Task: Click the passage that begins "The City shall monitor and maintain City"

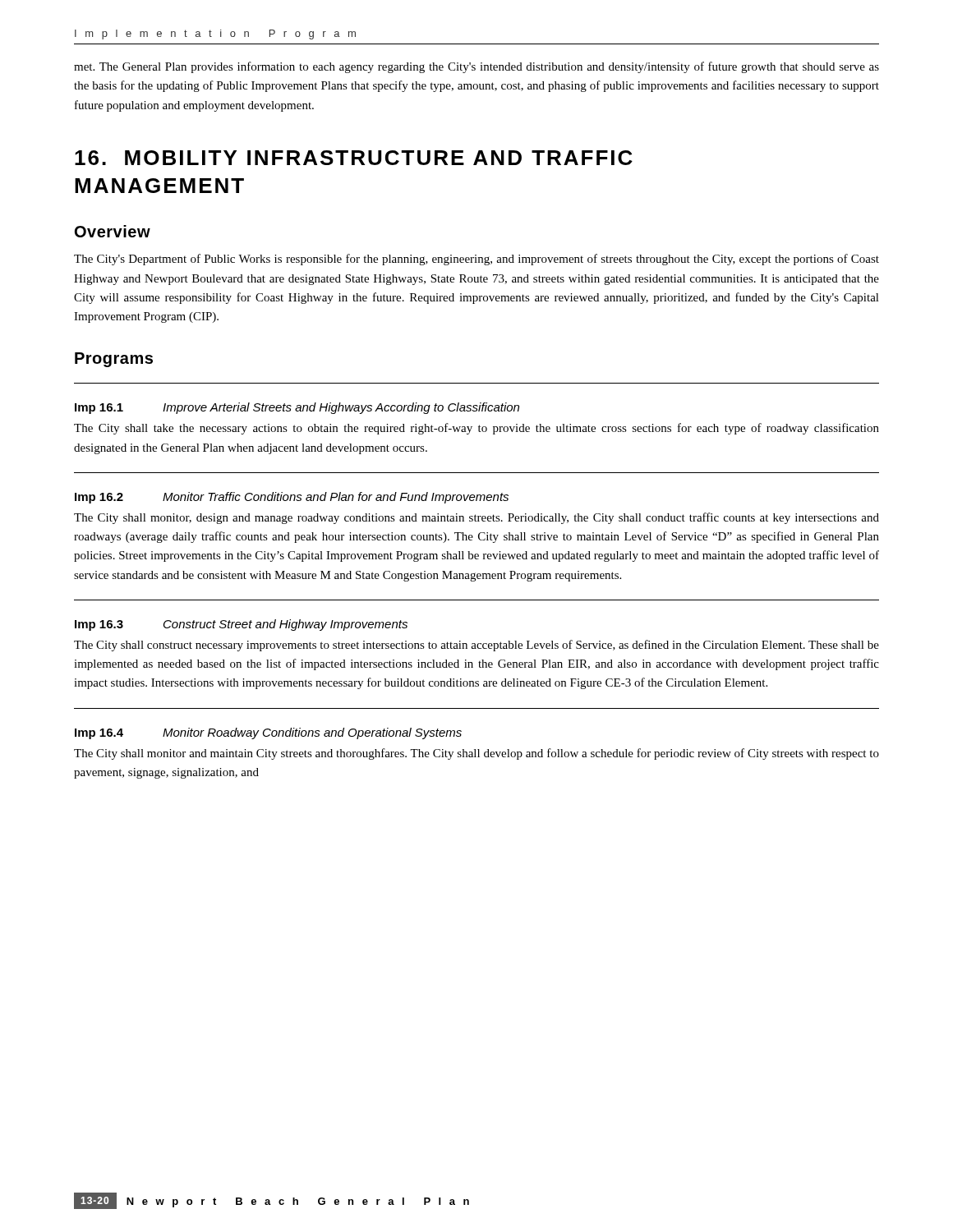Action: click(476, 762)
